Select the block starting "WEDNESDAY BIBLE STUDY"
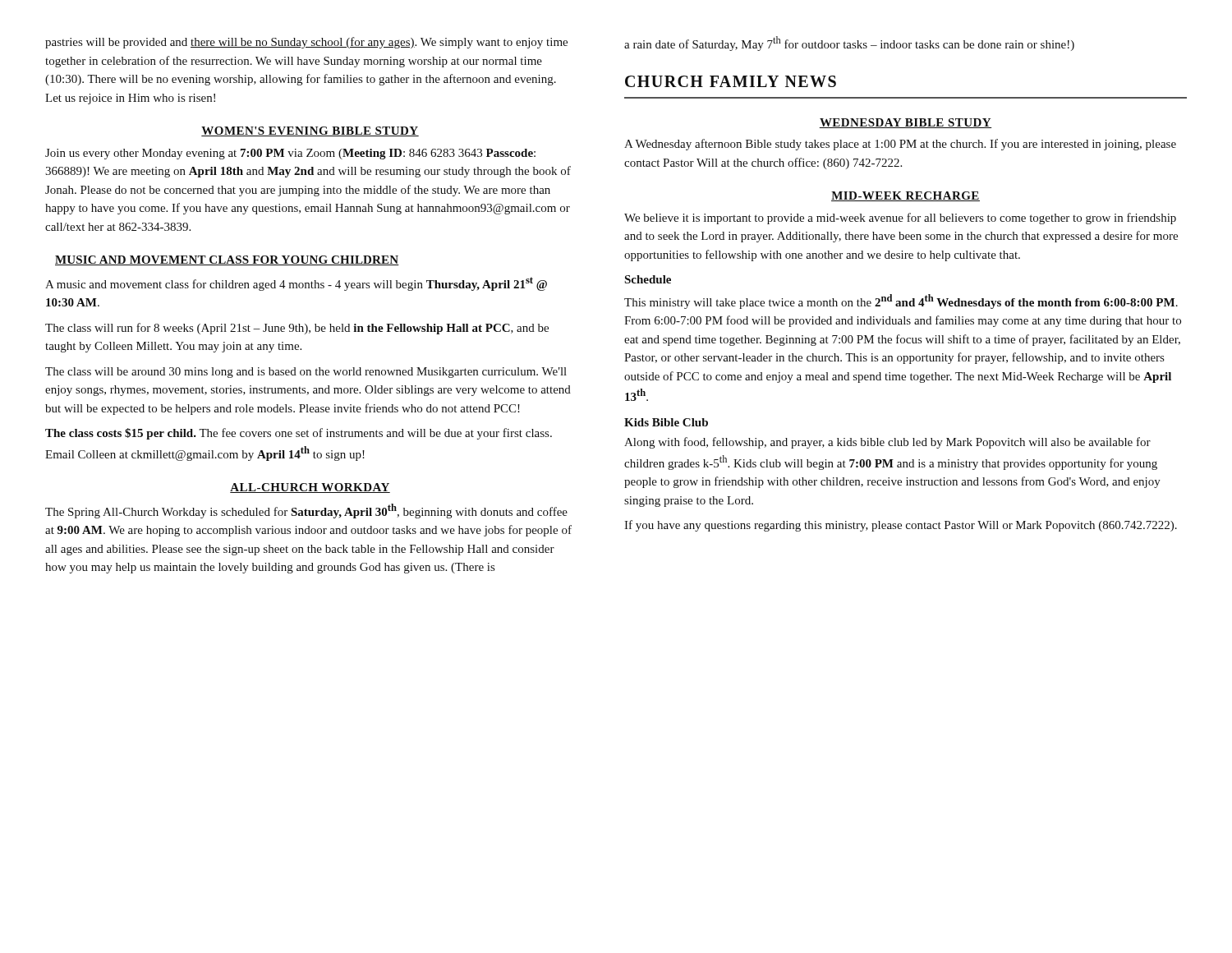Screen dimensions: 953x1232 point(906,122)
